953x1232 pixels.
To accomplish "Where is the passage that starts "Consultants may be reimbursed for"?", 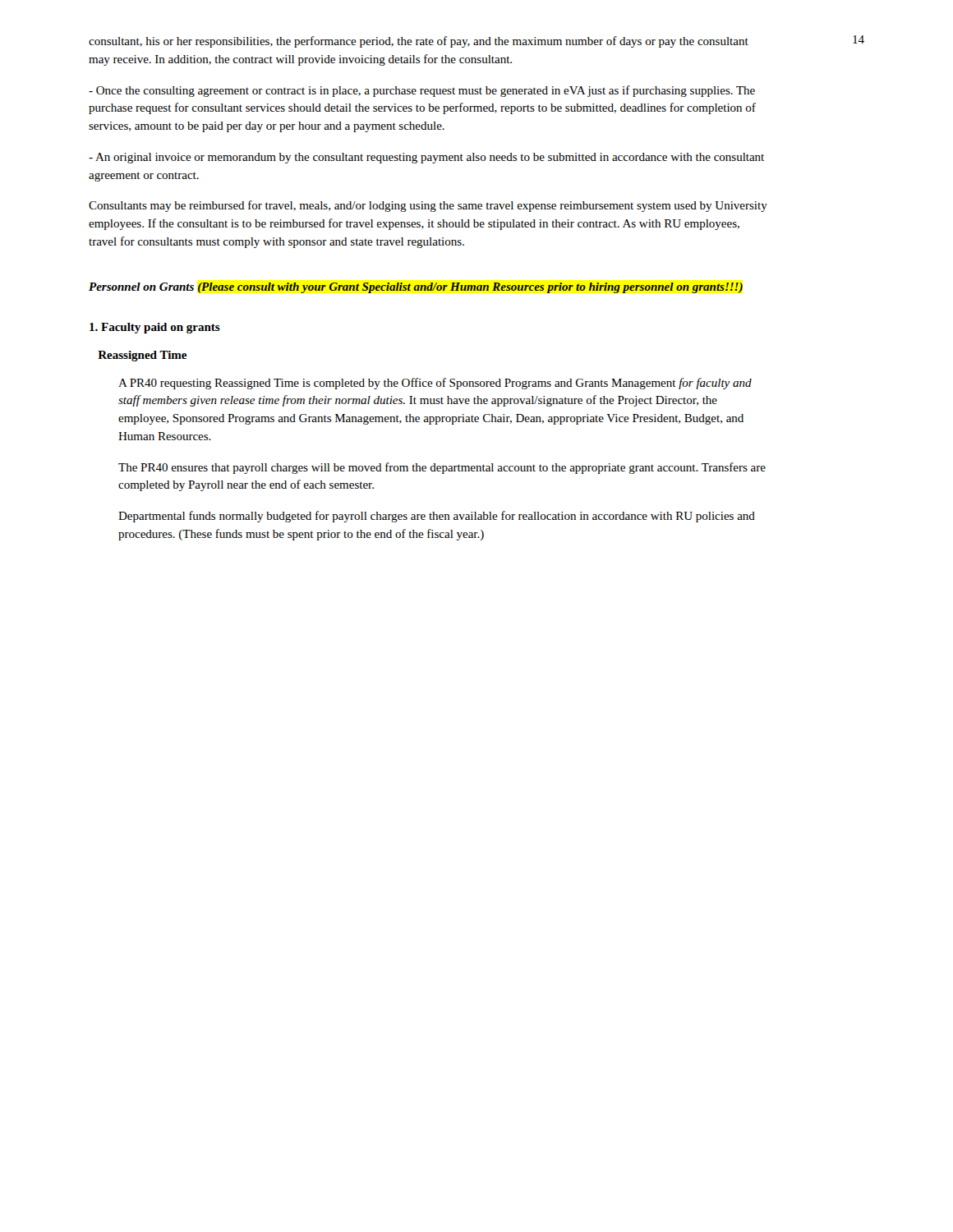I will [428, 223].
